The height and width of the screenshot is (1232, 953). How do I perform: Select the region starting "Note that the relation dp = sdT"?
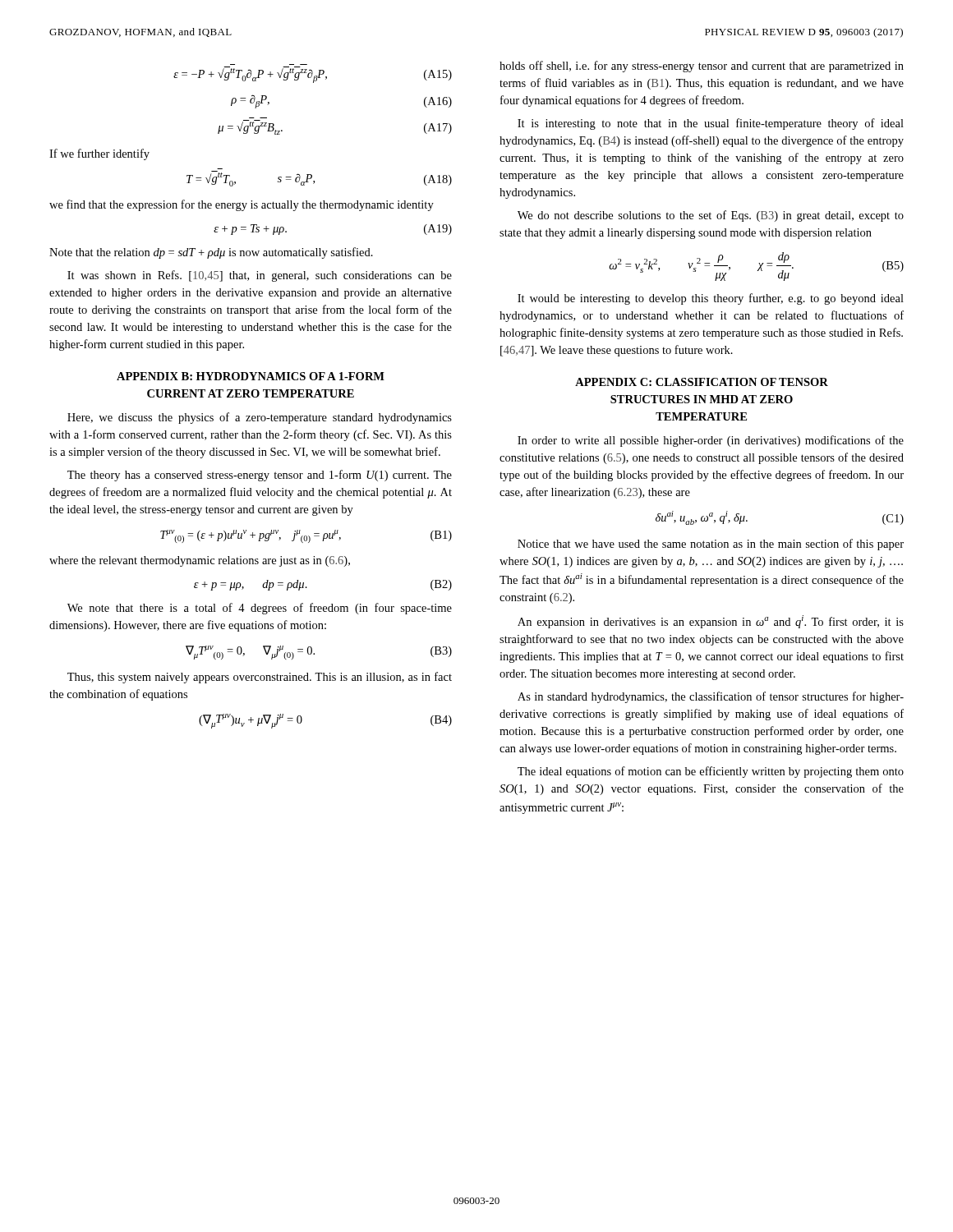(x=251, y=253)
